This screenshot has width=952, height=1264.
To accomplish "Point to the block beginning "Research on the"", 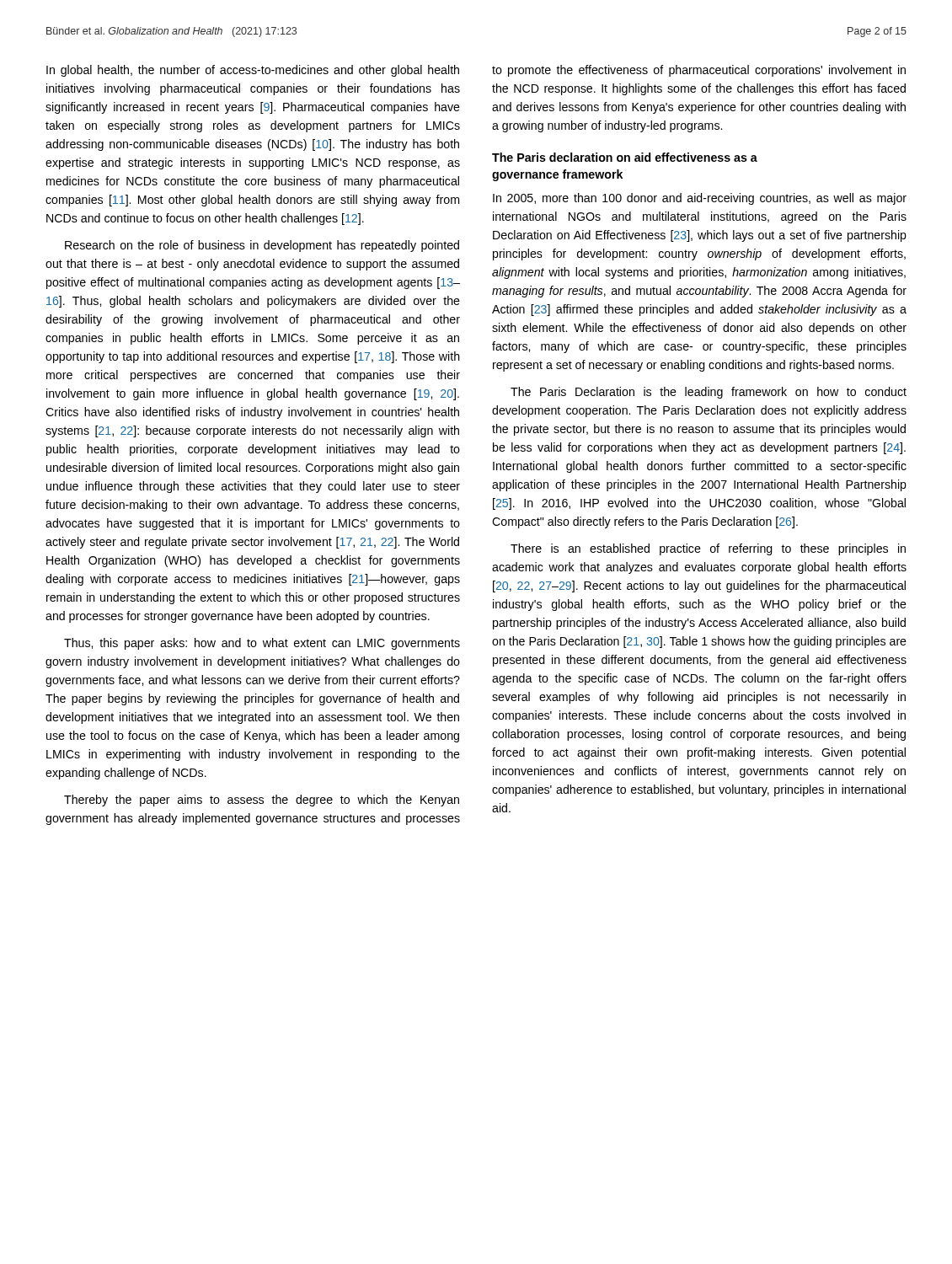I will coord(253,431).
